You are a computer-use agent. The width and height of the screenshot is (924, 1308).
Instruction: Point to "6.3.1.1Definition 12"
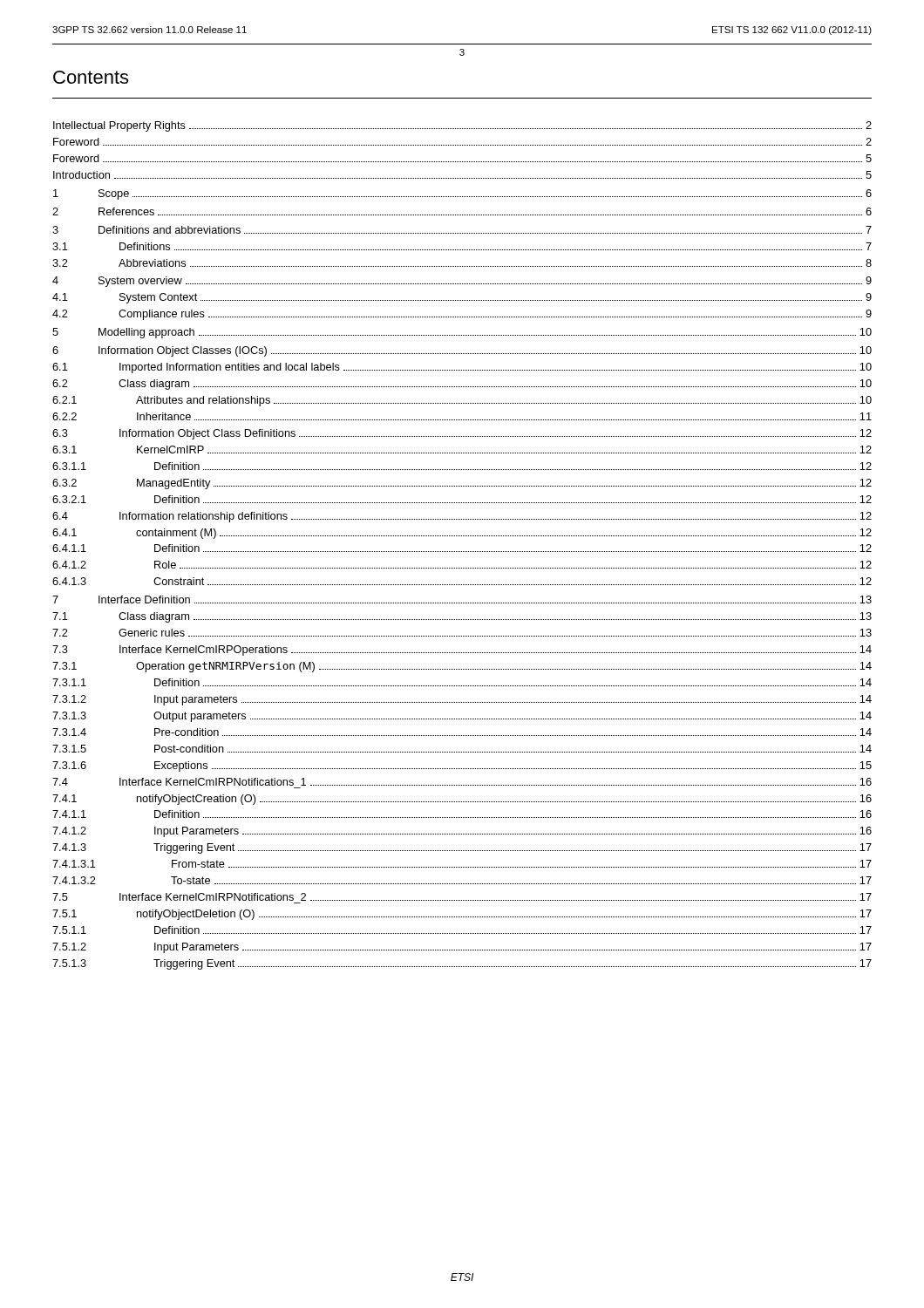[x=462, y=467]
